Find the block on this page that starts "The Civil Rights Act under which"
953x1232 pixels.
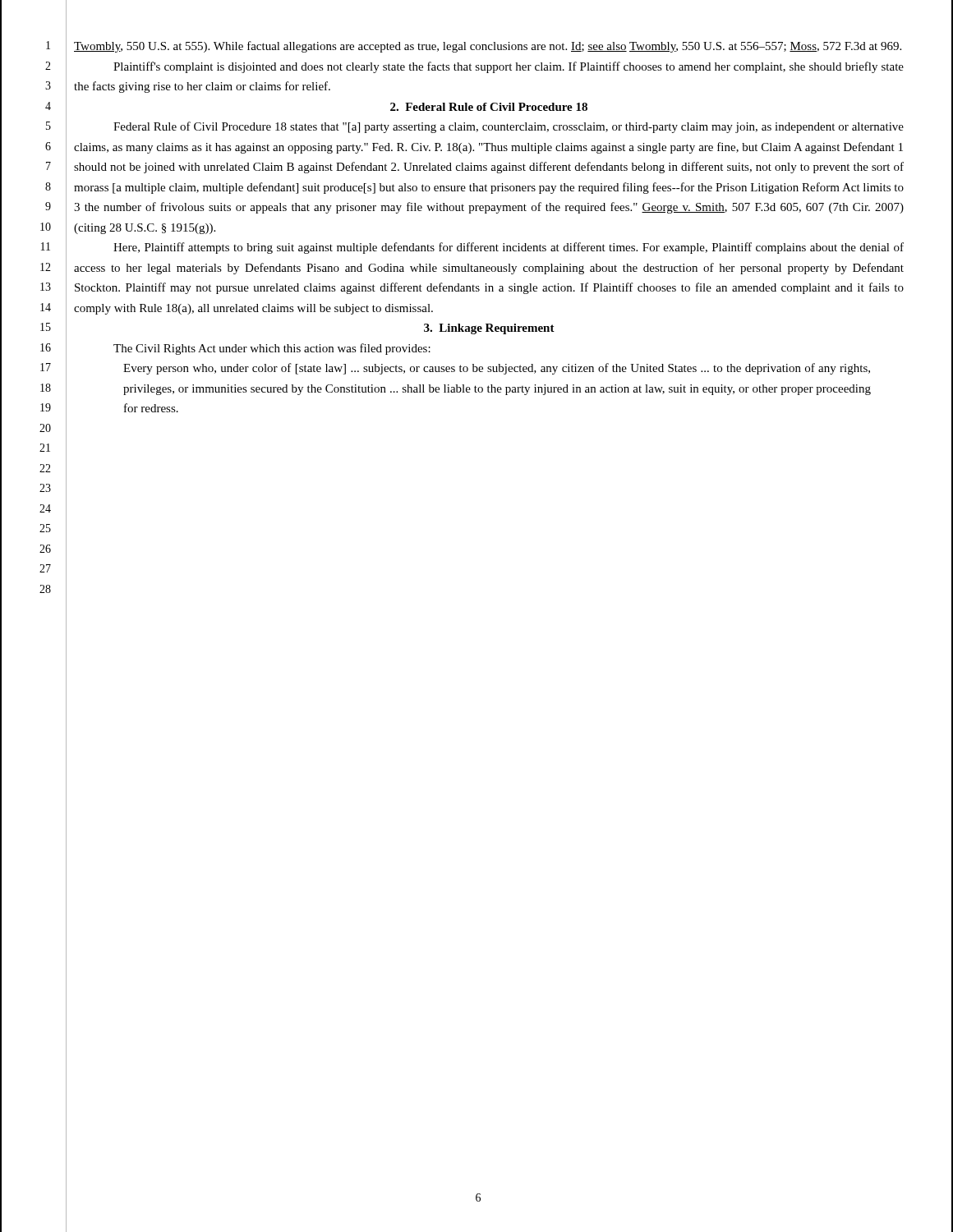[272, 348]
